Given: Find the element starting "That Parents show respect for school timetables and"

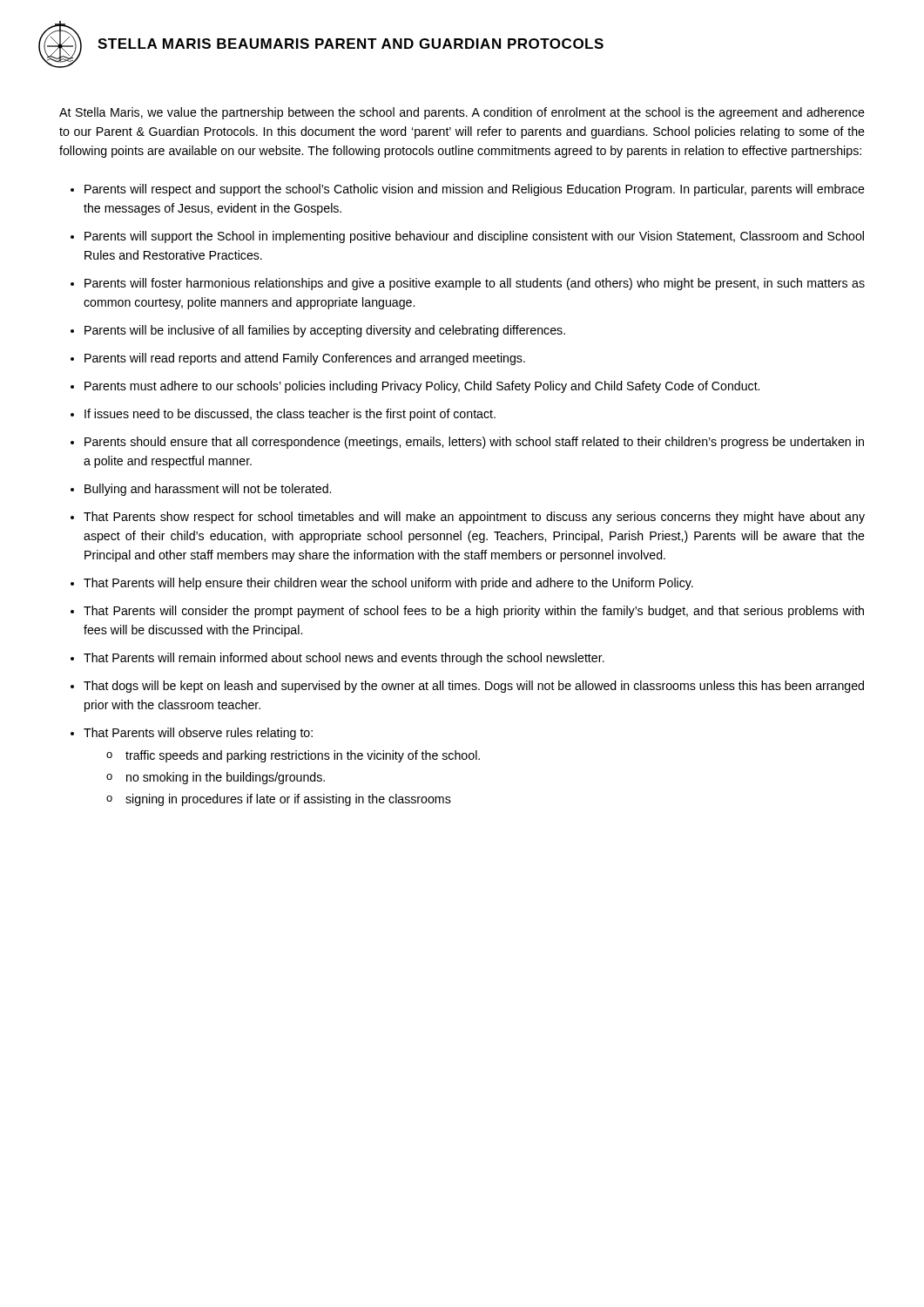Looking at the screenshot, I should 474,536.
